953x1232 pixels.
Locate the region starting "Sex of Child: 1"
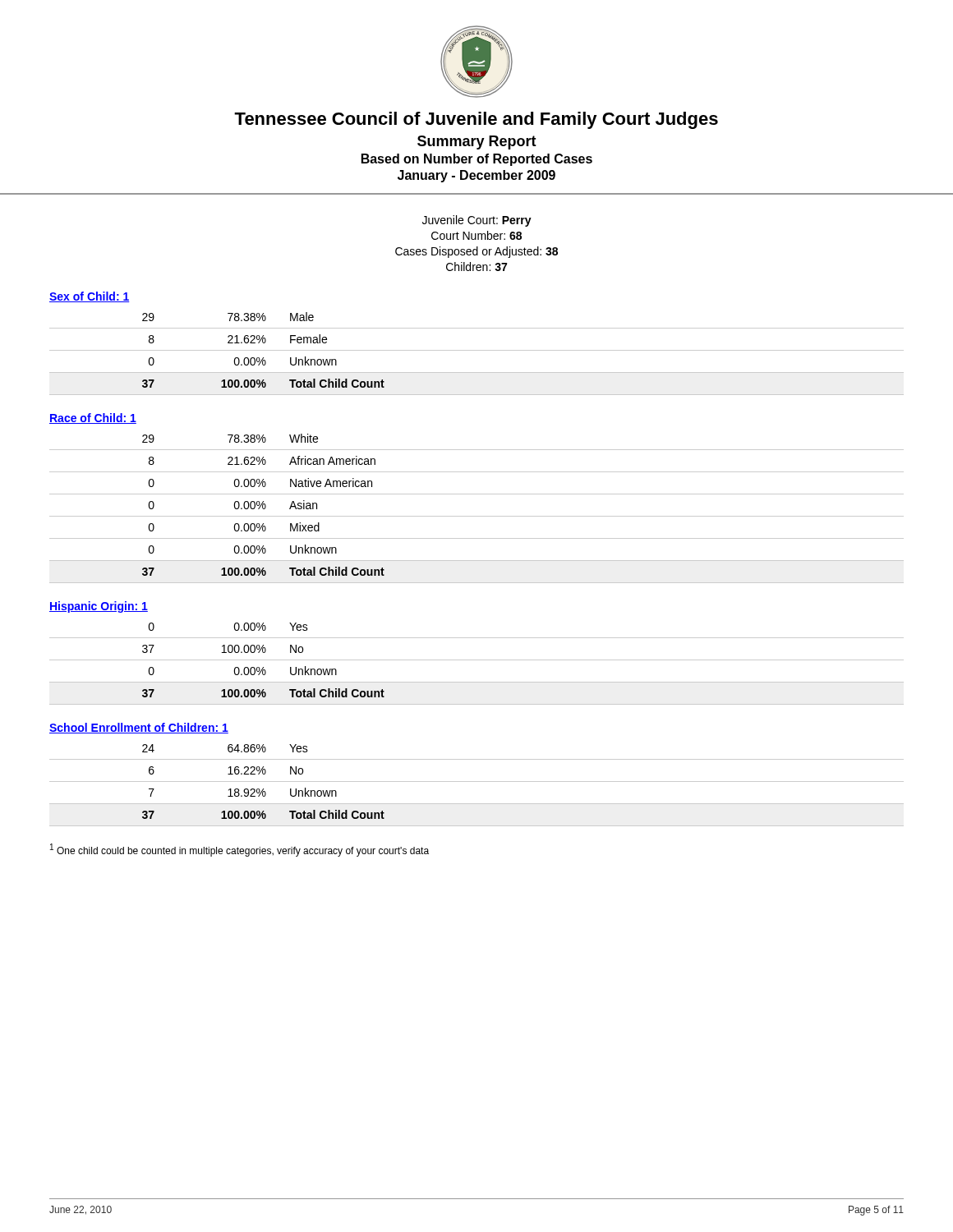tap(89, 296)
